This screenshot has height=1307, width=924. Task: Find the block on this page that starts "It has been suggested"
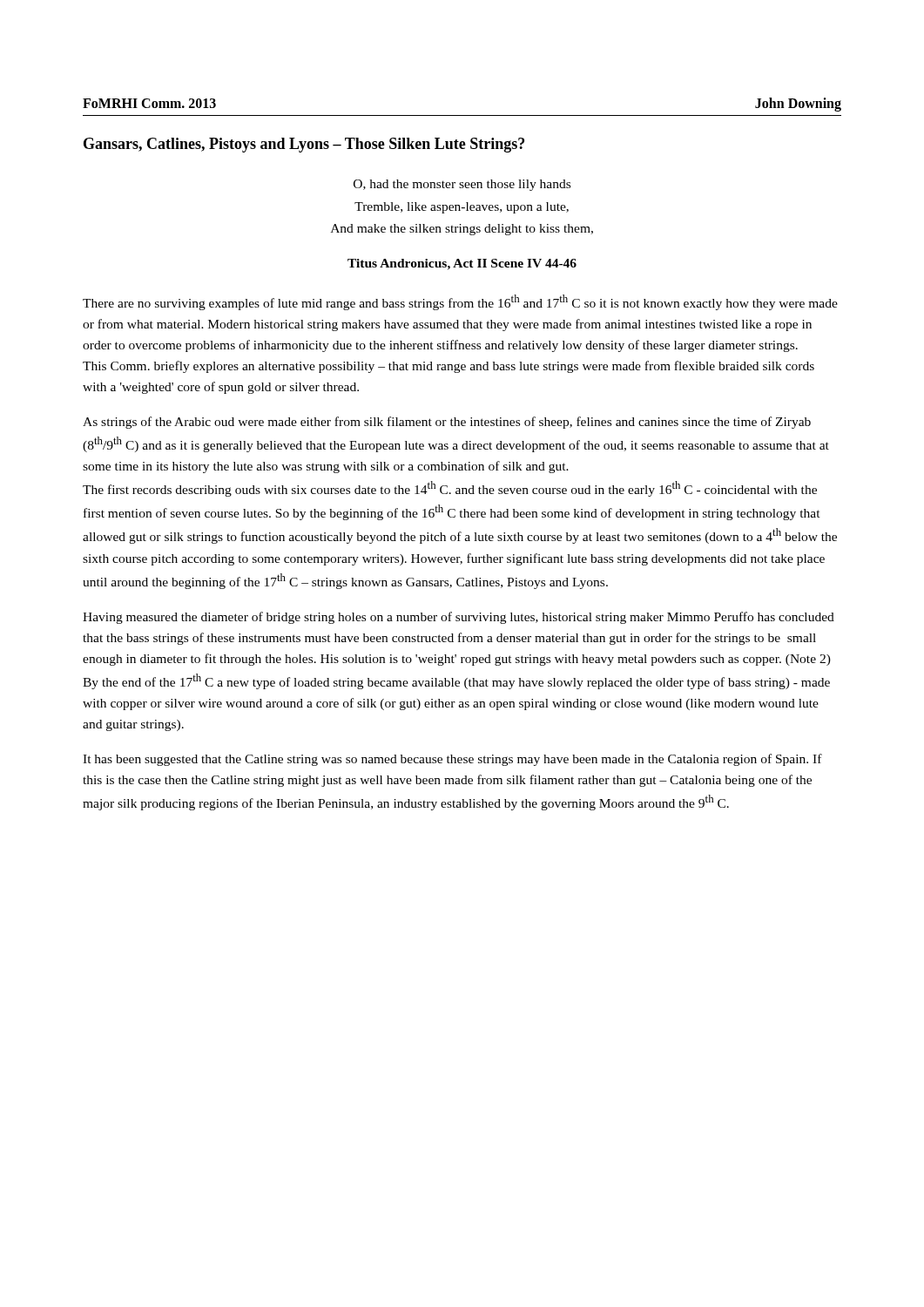tap(452, 781)
